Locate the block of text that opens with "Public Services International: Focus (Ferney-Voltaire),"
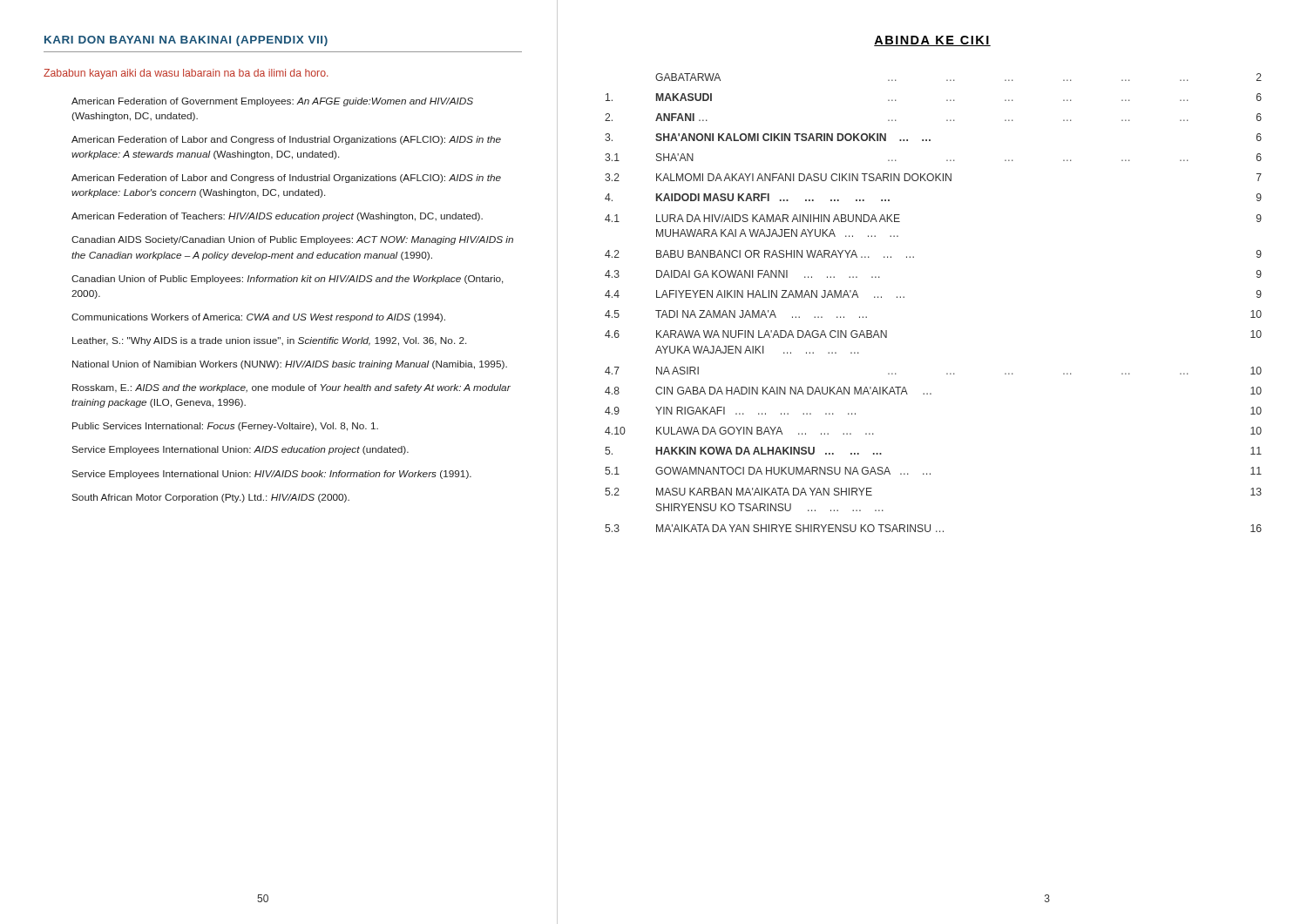 [x=225, y=426]
